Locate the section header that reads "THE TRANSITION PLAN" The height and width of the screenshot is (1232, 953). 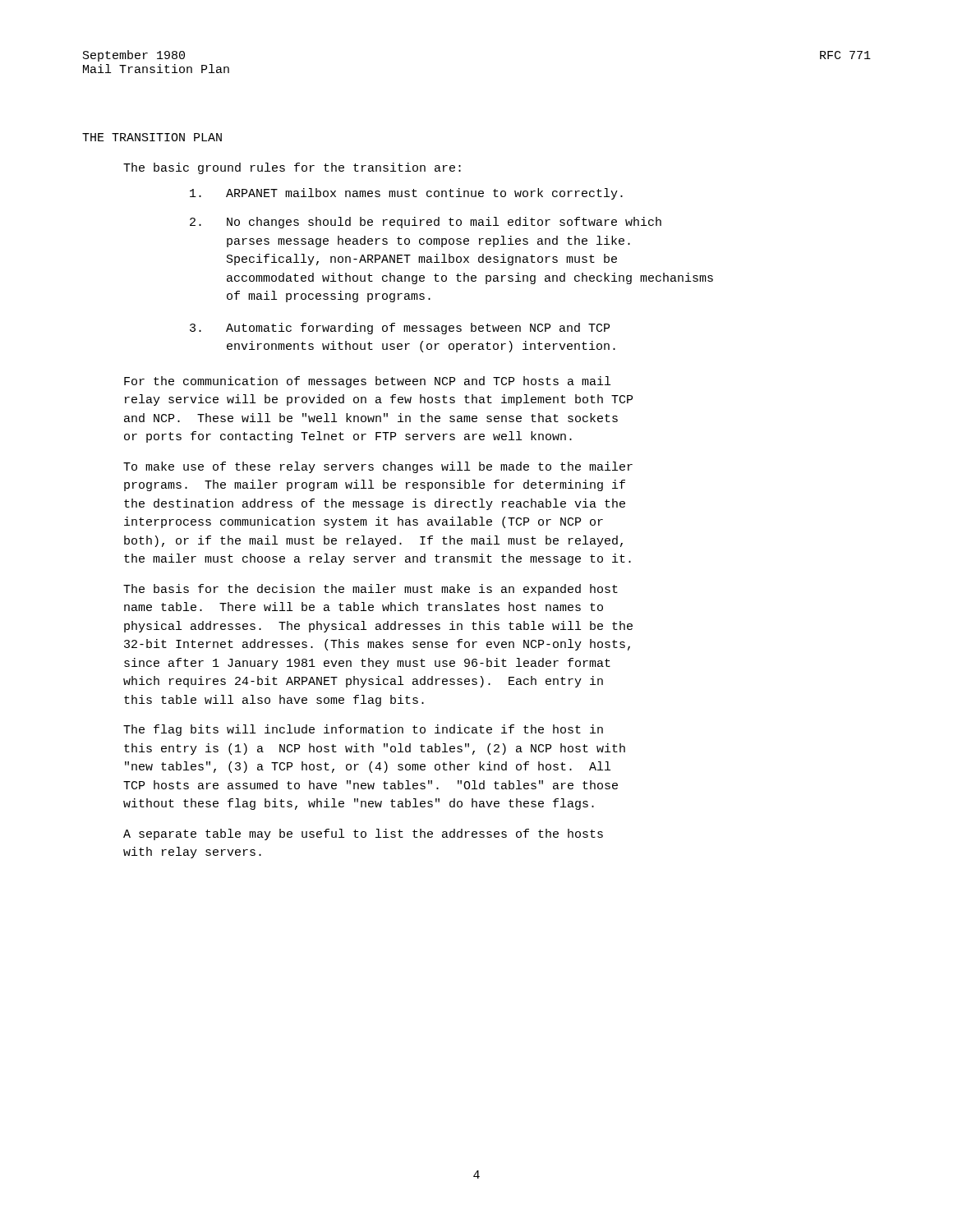coord(152,138)
